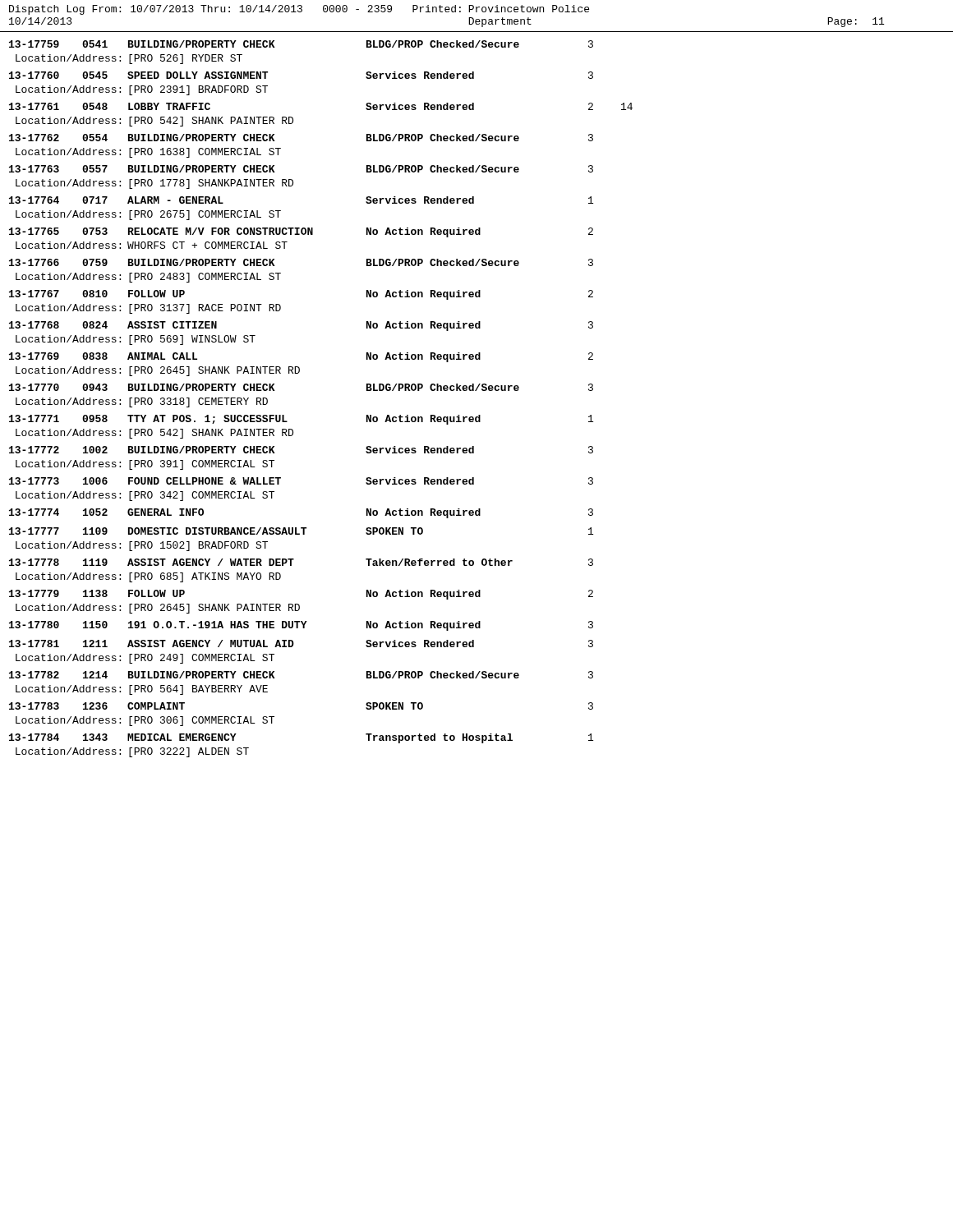Screen dimensions: 1232x953
Task: Navigate to the passage starting "13-17767 0810 FOLLOW UP No Action Required 2"
Action: click(476, 301)
